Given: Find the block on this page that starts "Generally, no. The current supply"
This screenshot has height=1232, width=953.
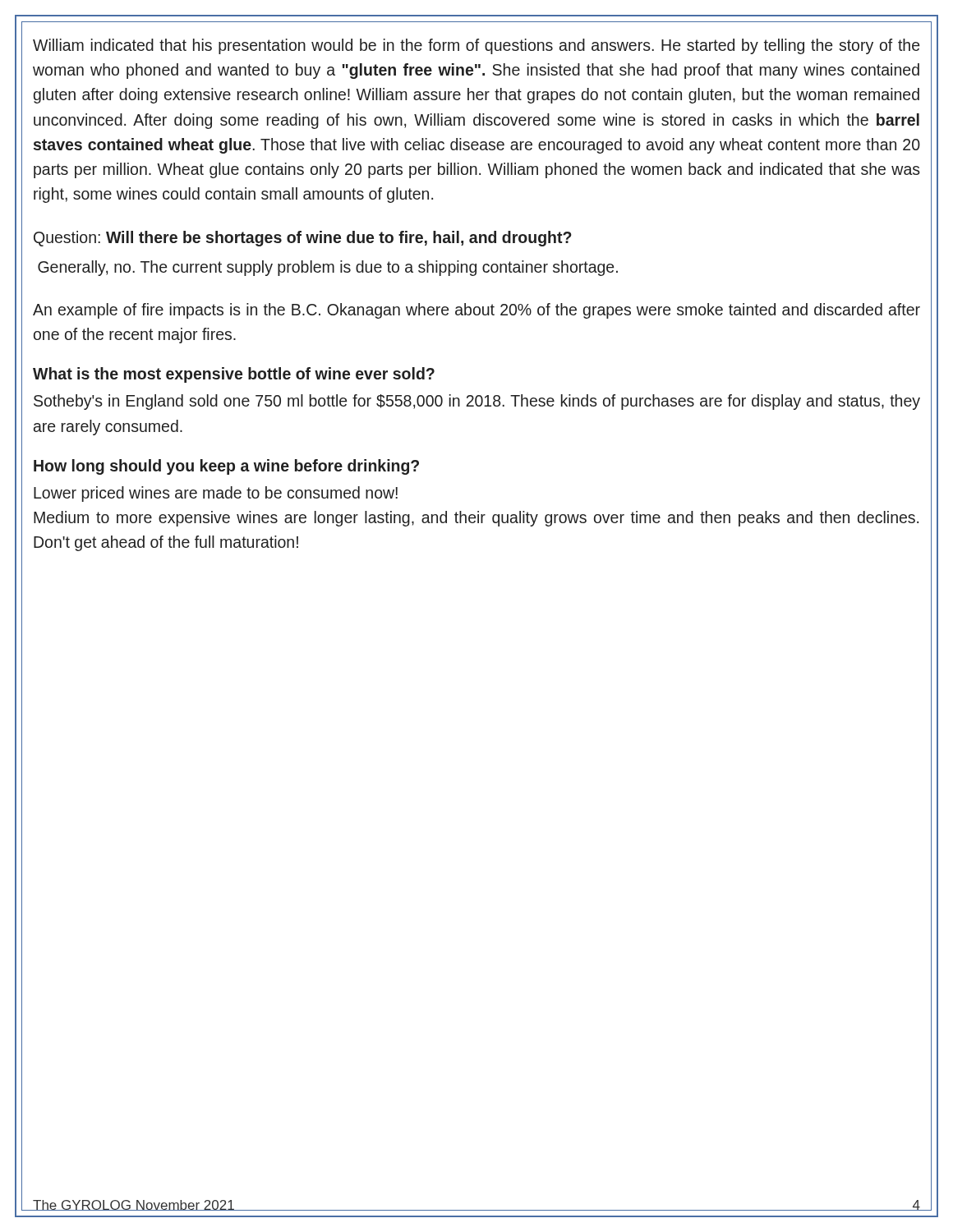Looking at the screenshot, I should tap(326, 267).
